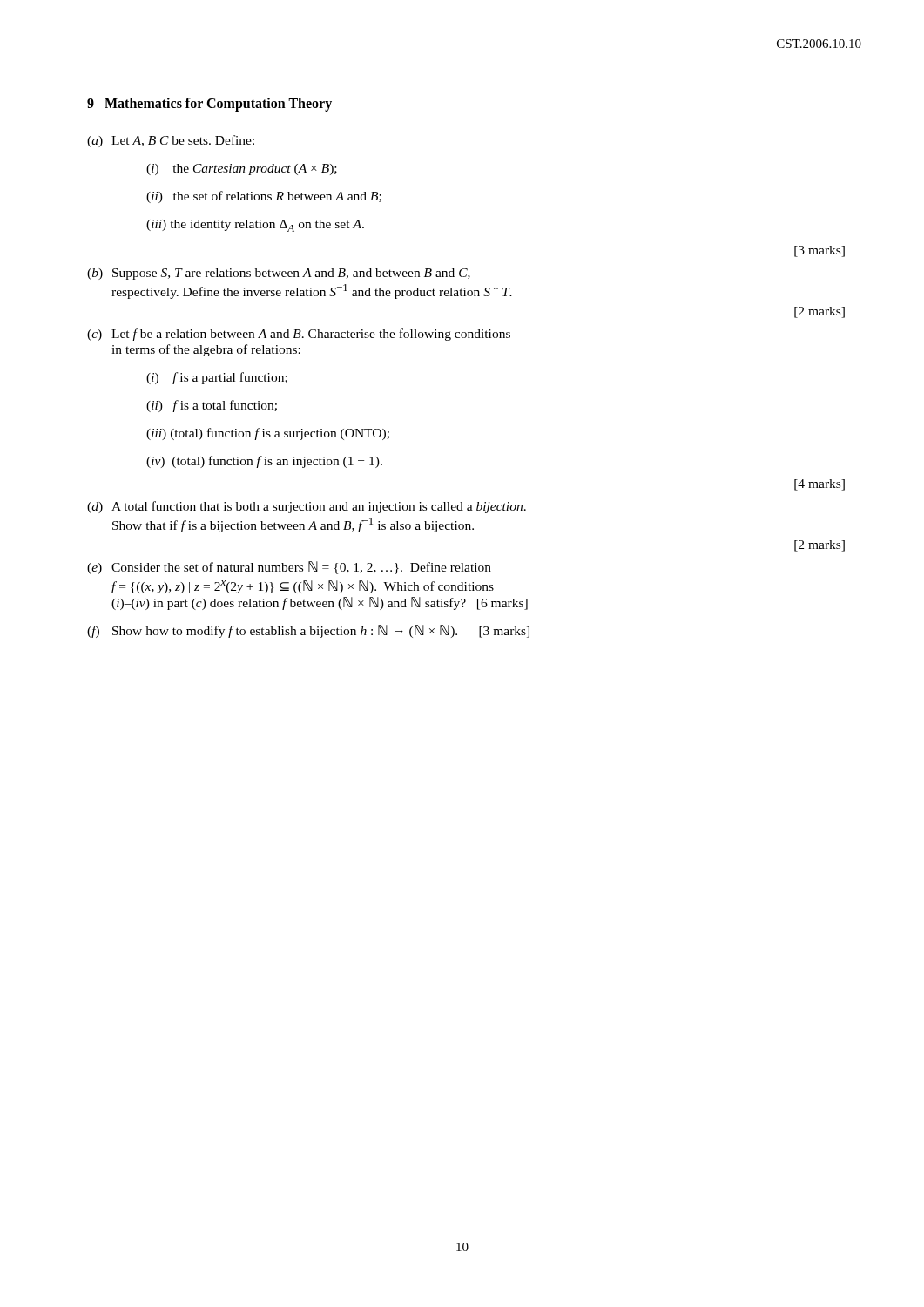This screenshot has width=924, height=1307.
Task: Locate a section header
Action: 210,103
